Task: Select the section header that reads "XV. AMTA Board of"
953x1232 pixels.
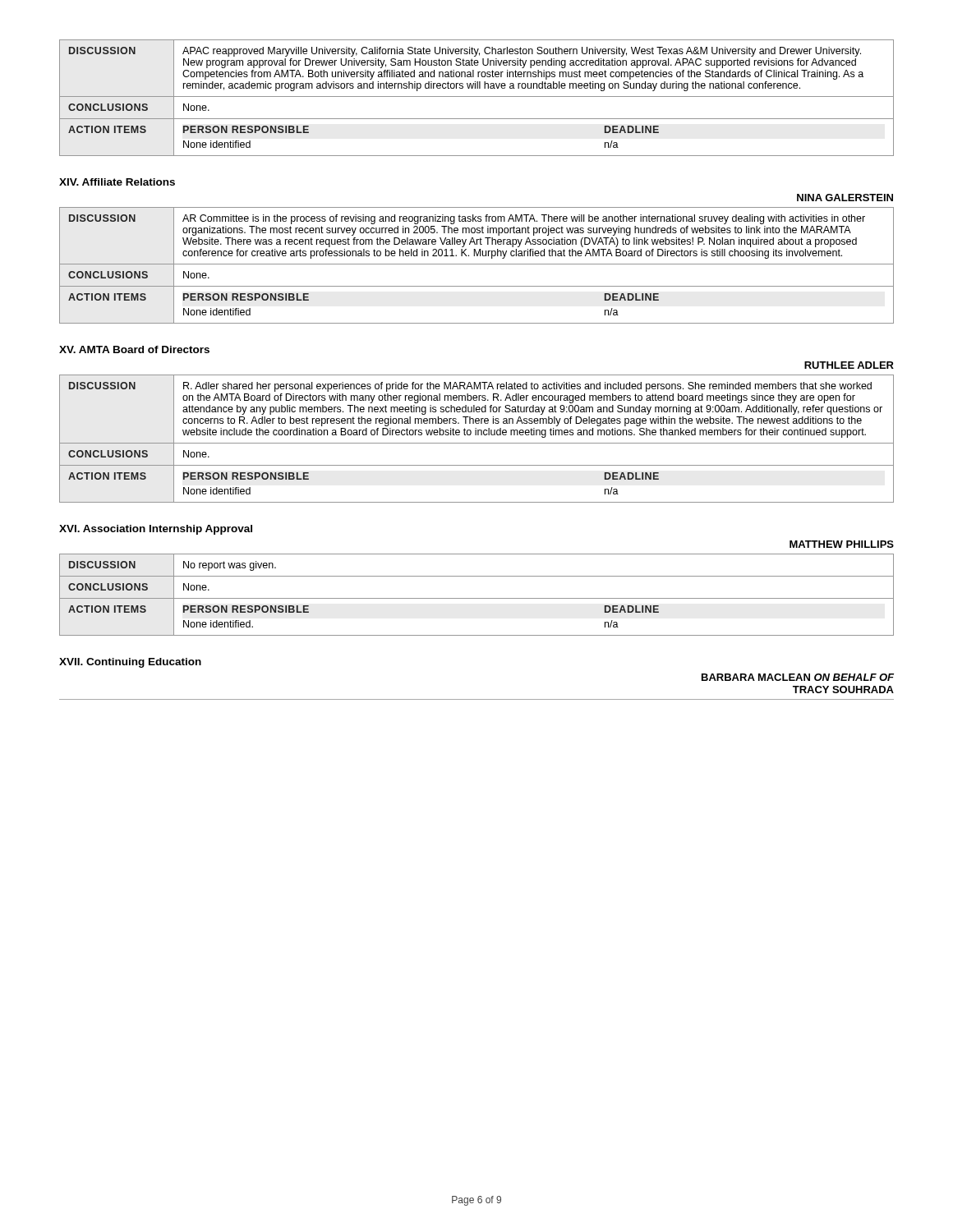Action: point(135,350)
